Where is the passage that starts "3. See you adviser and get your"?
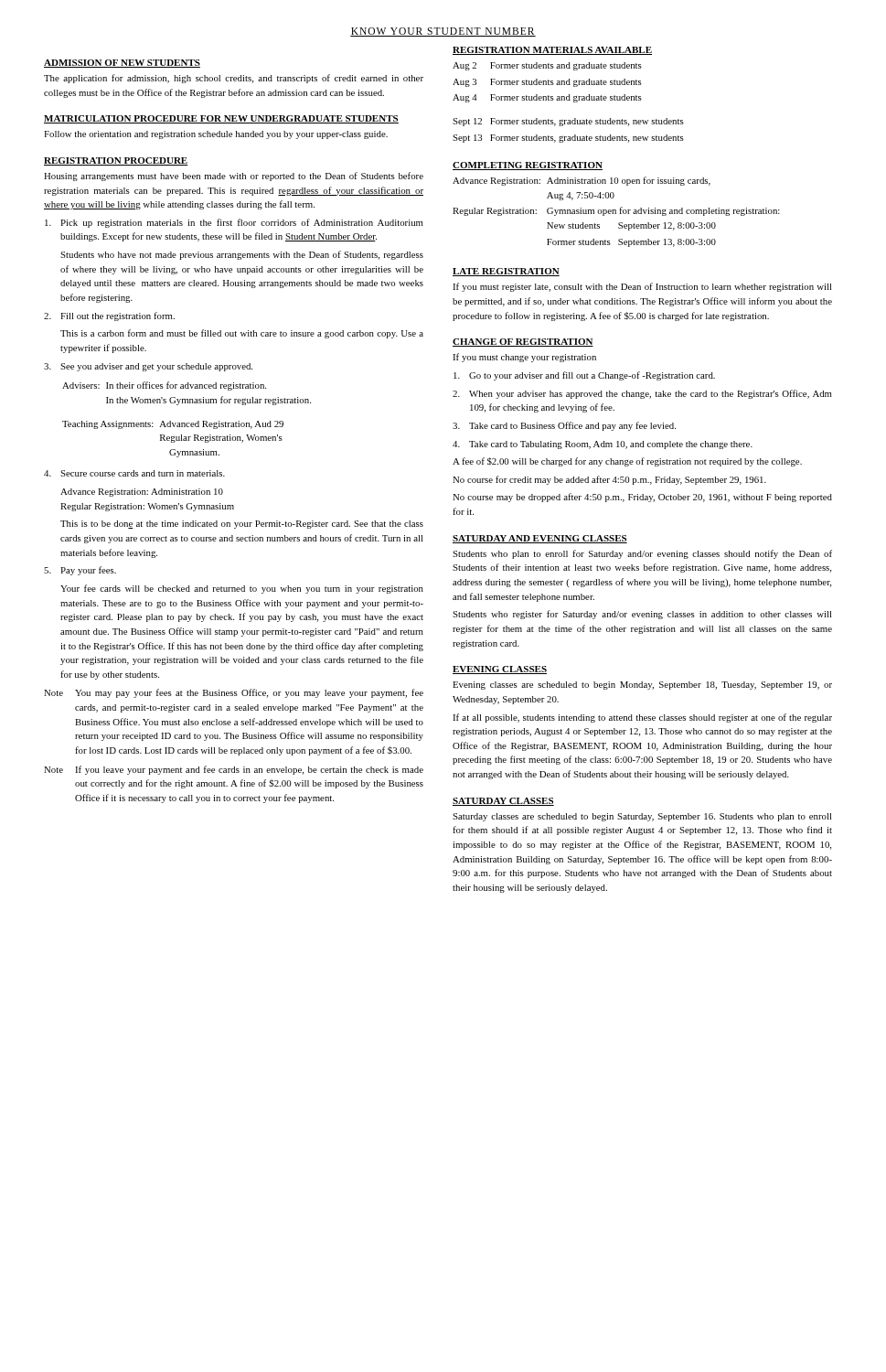Image resolution: width=886 pixels, height=1372 pixels. point(234,366)
